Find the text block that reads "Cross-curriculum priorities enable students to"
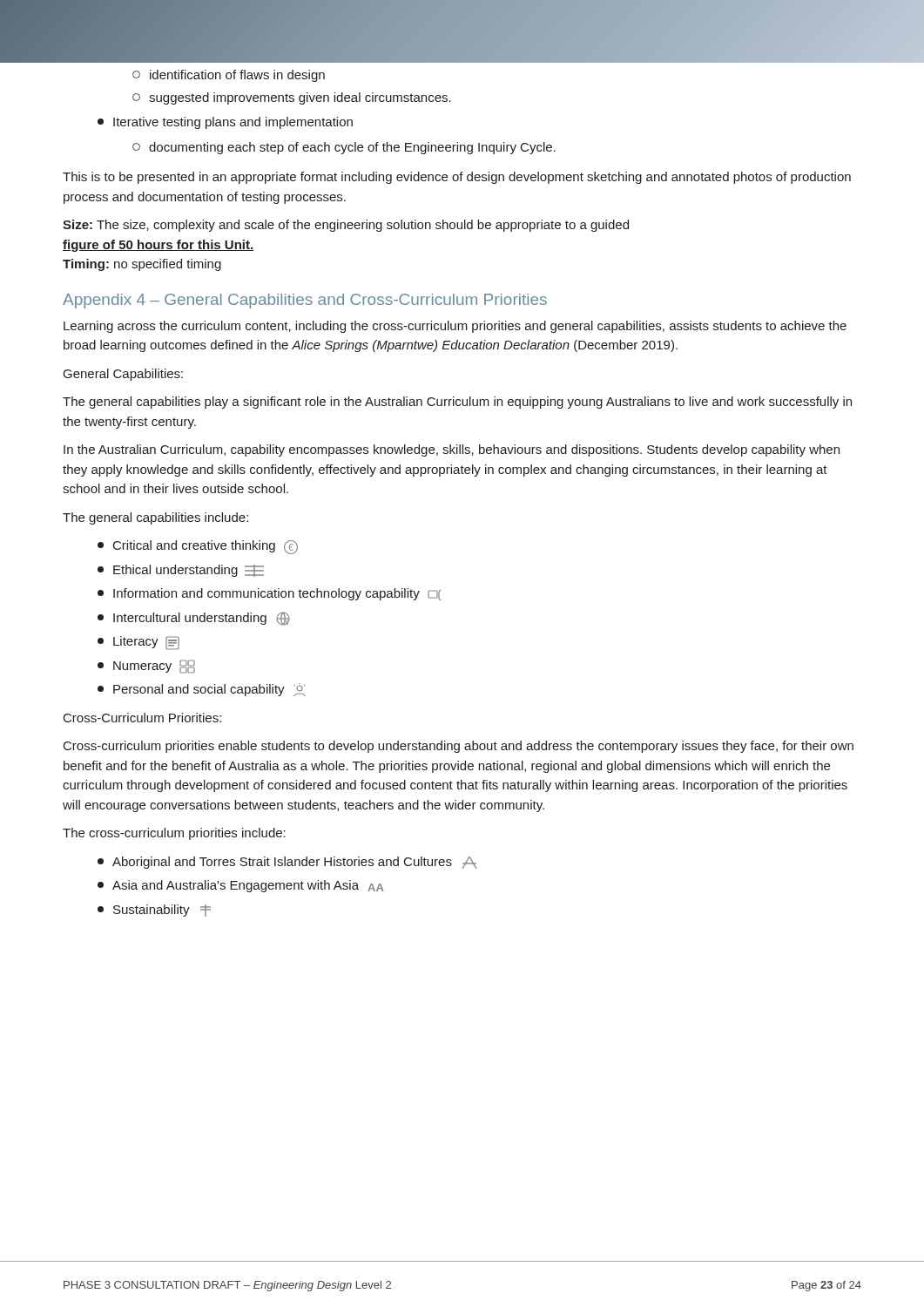The height and width of the screenshot is (1307, 924). click(x=462, y=775)
